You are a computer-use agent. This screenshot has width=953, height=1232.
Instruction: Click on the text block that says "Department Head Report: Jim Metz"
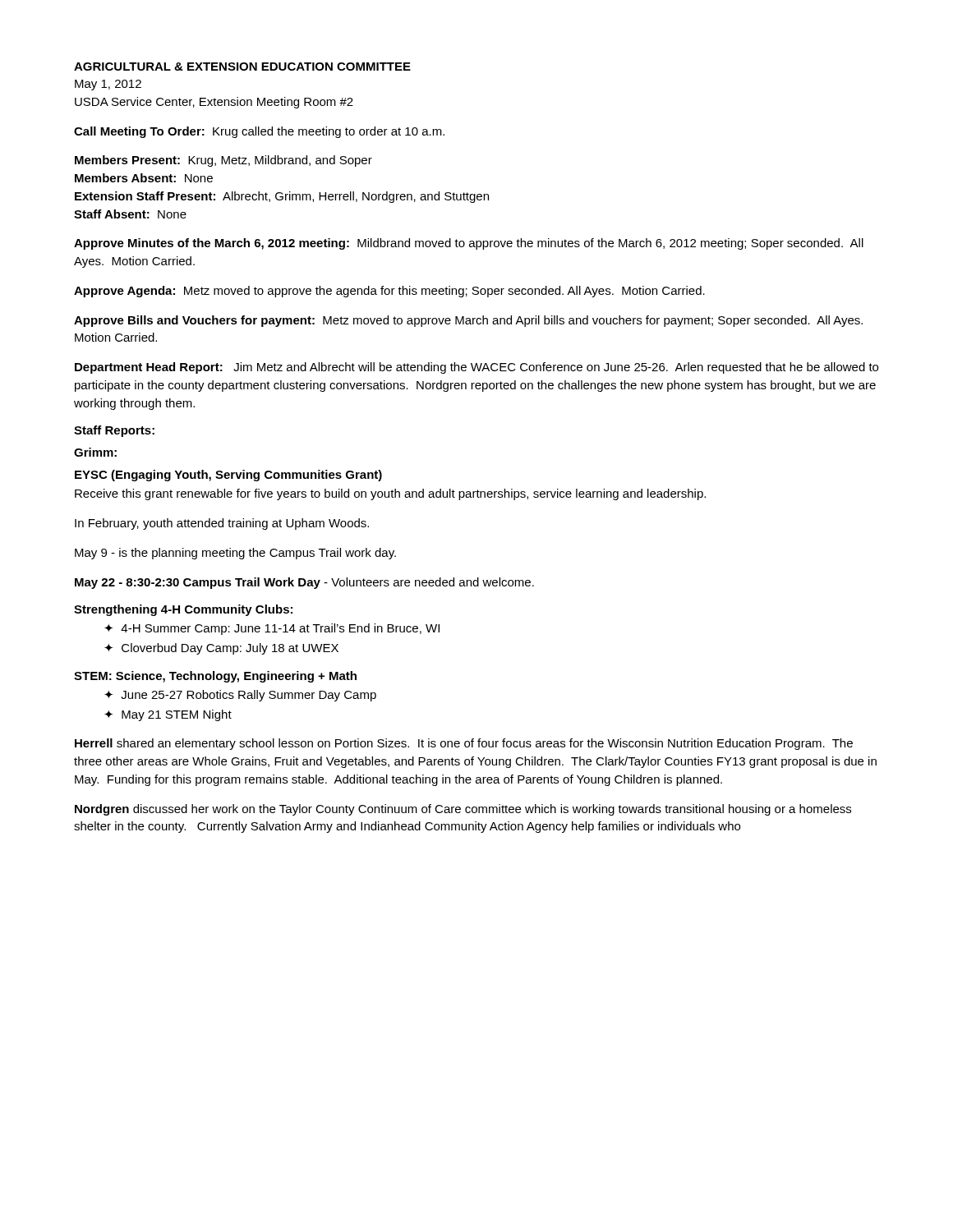[476, 385]
